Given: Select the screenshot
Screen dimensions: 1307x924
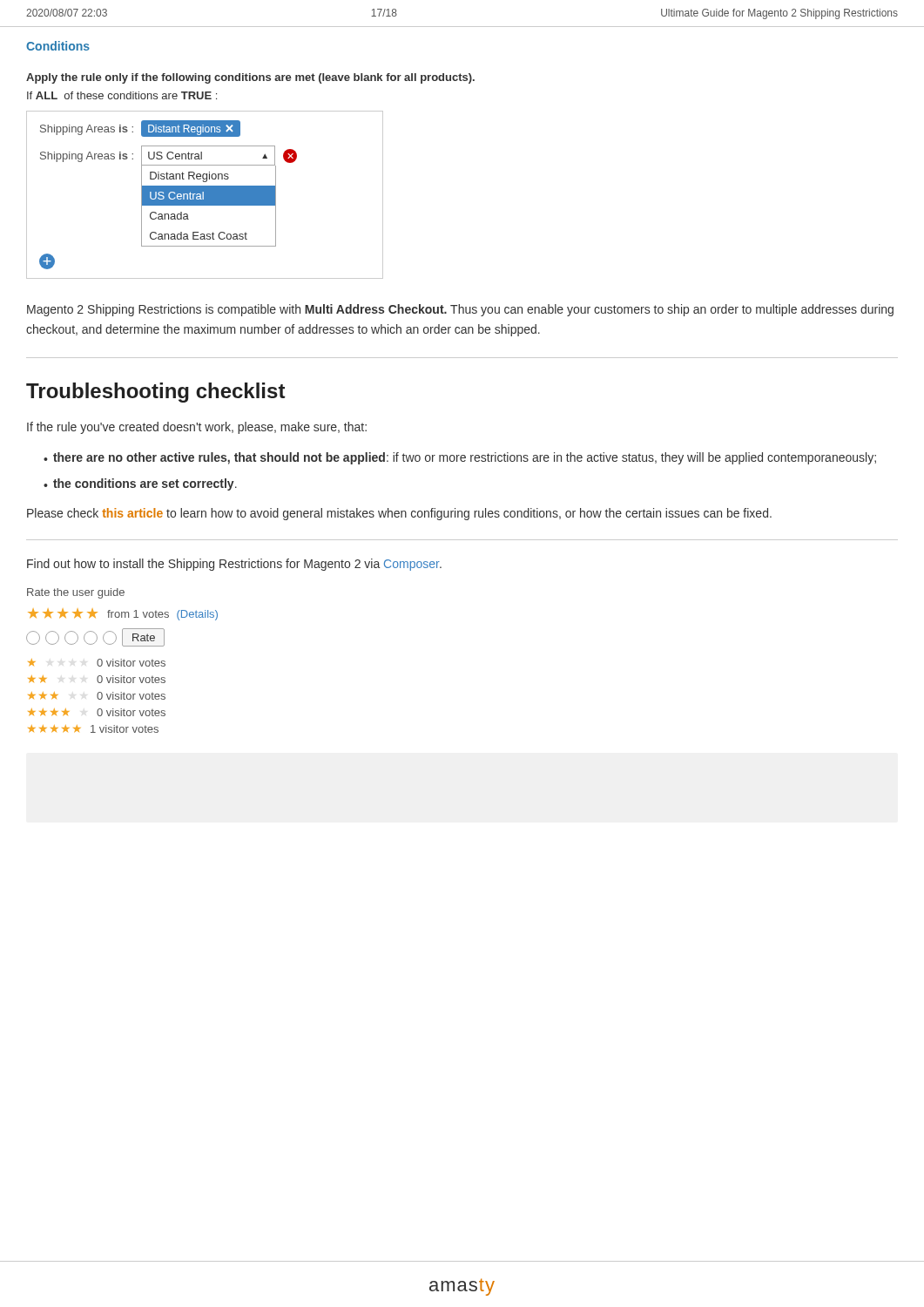Looking at the screenshot, I should pyautogui.click(x=462, y=170).
